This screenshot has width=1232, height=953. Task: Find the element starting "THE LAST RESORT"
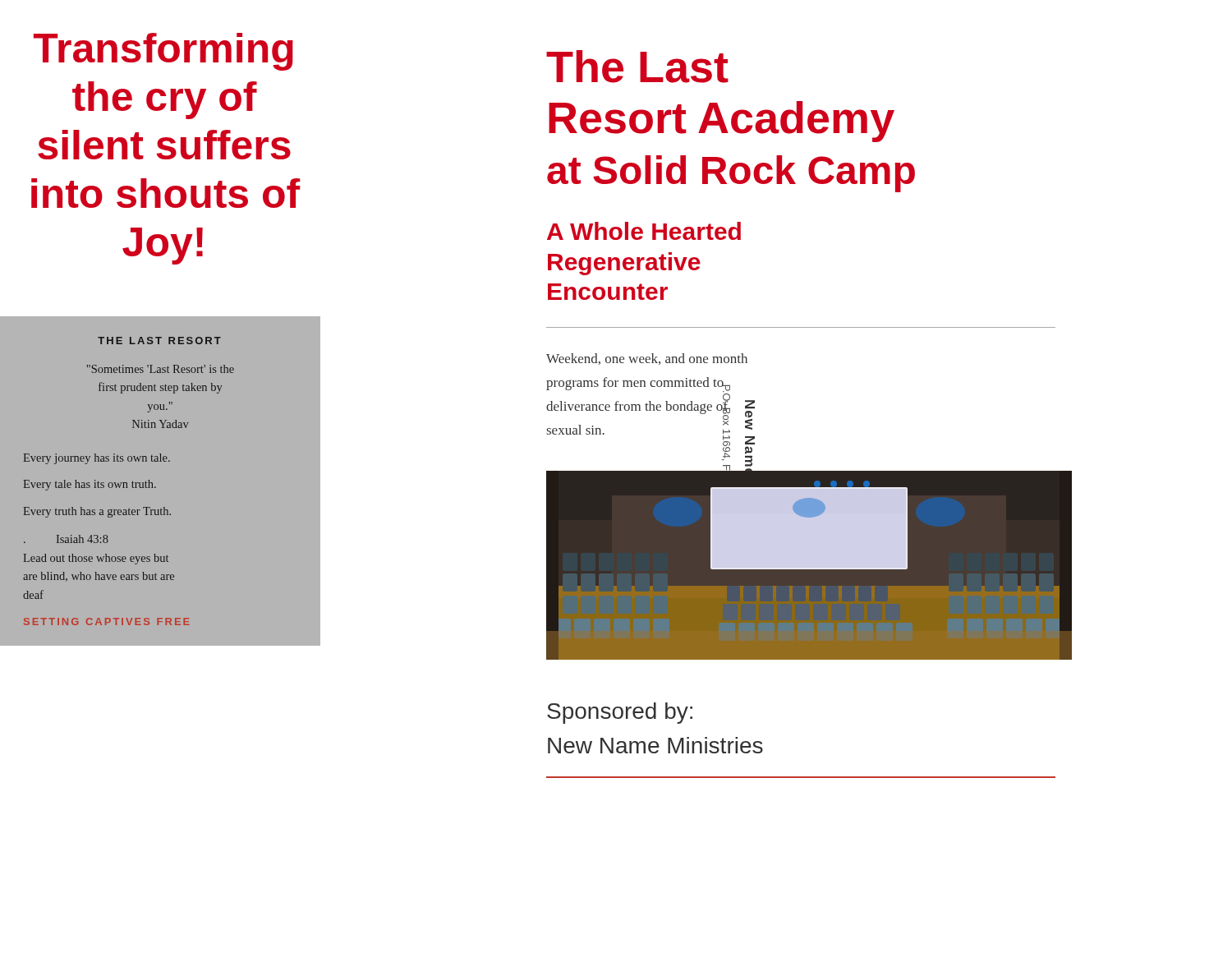(x=160, y=341)
